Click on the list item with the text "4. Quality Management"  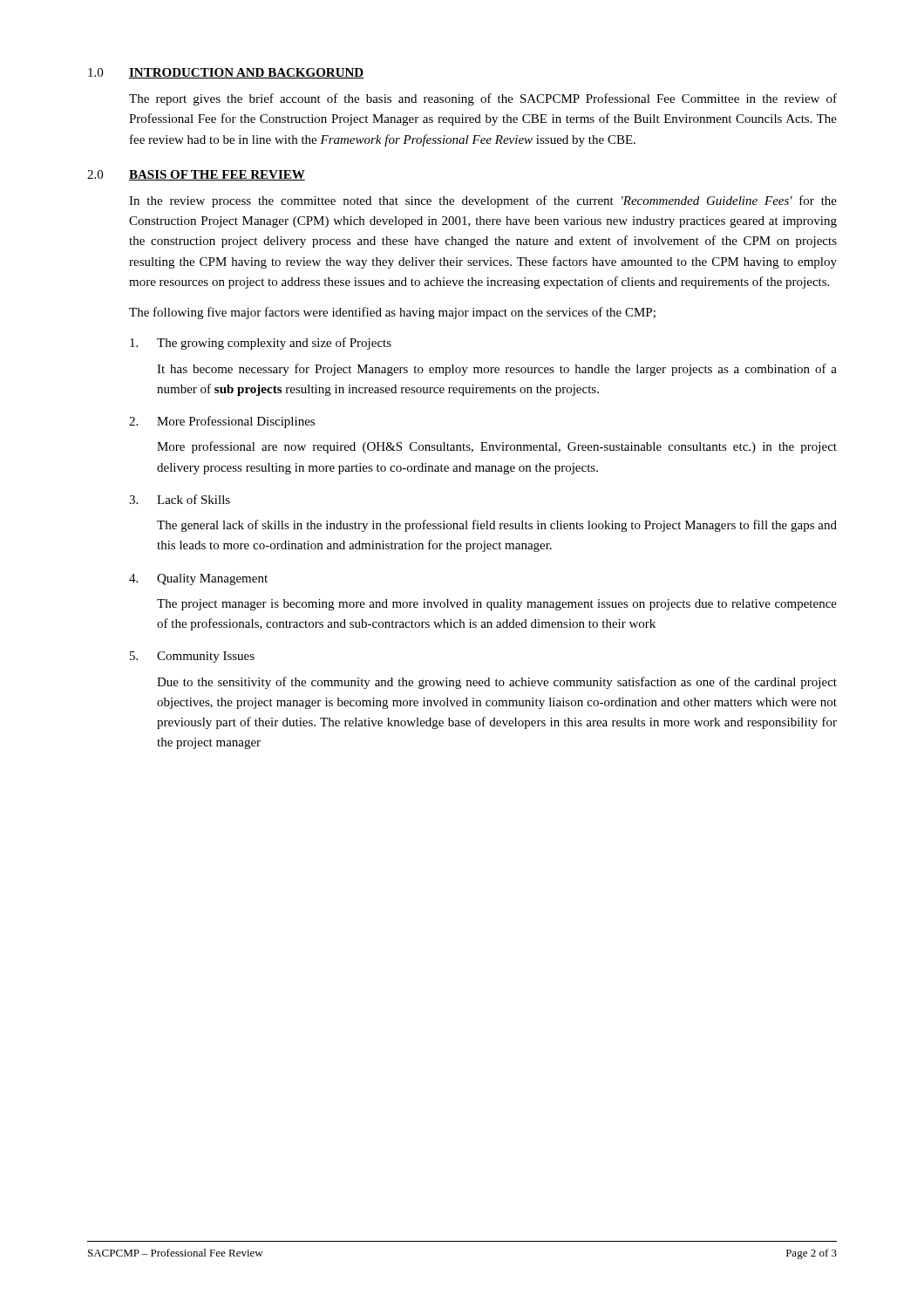tap(198, 578)
